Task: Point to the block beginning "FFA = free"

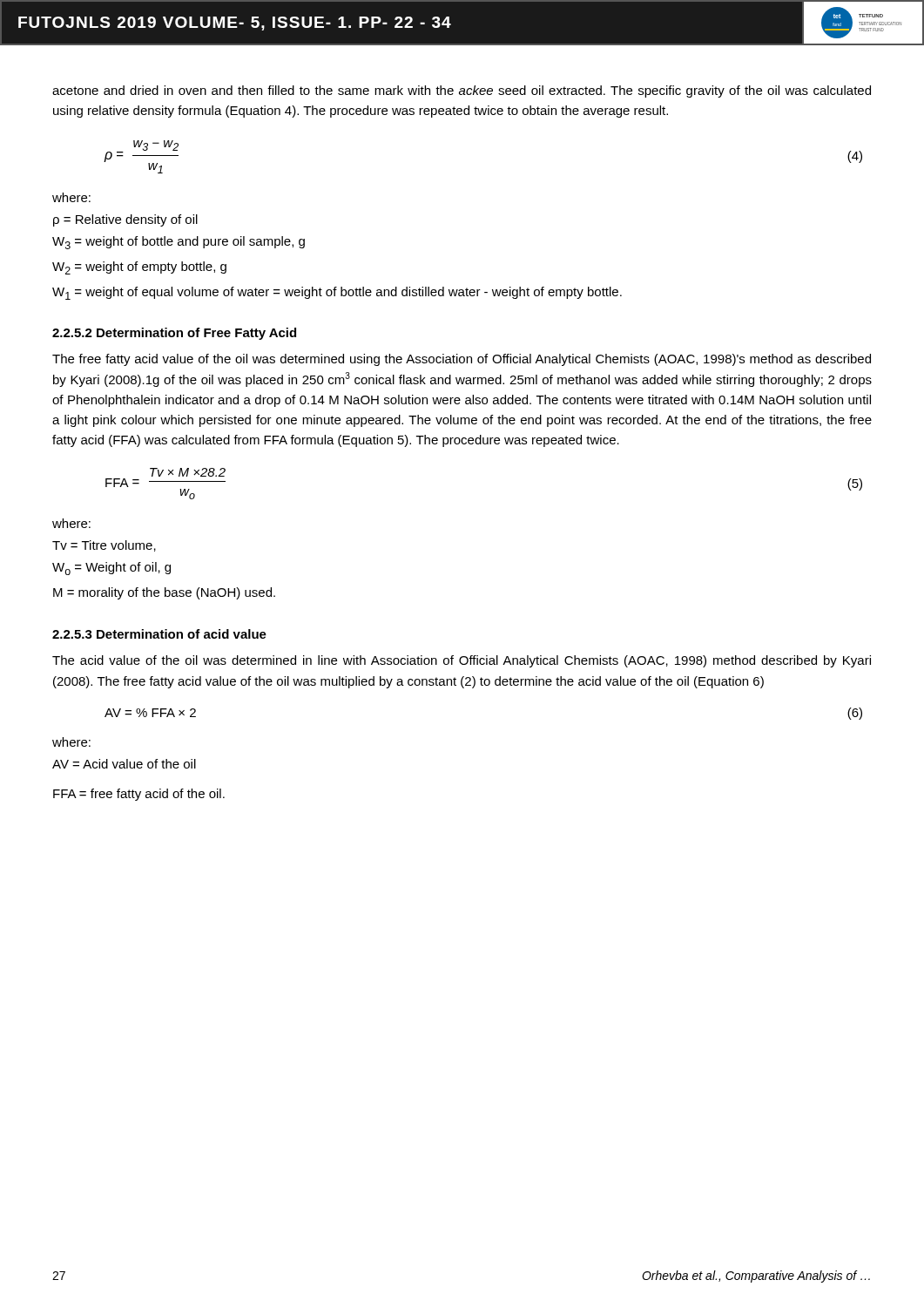Action: [139, 794]
